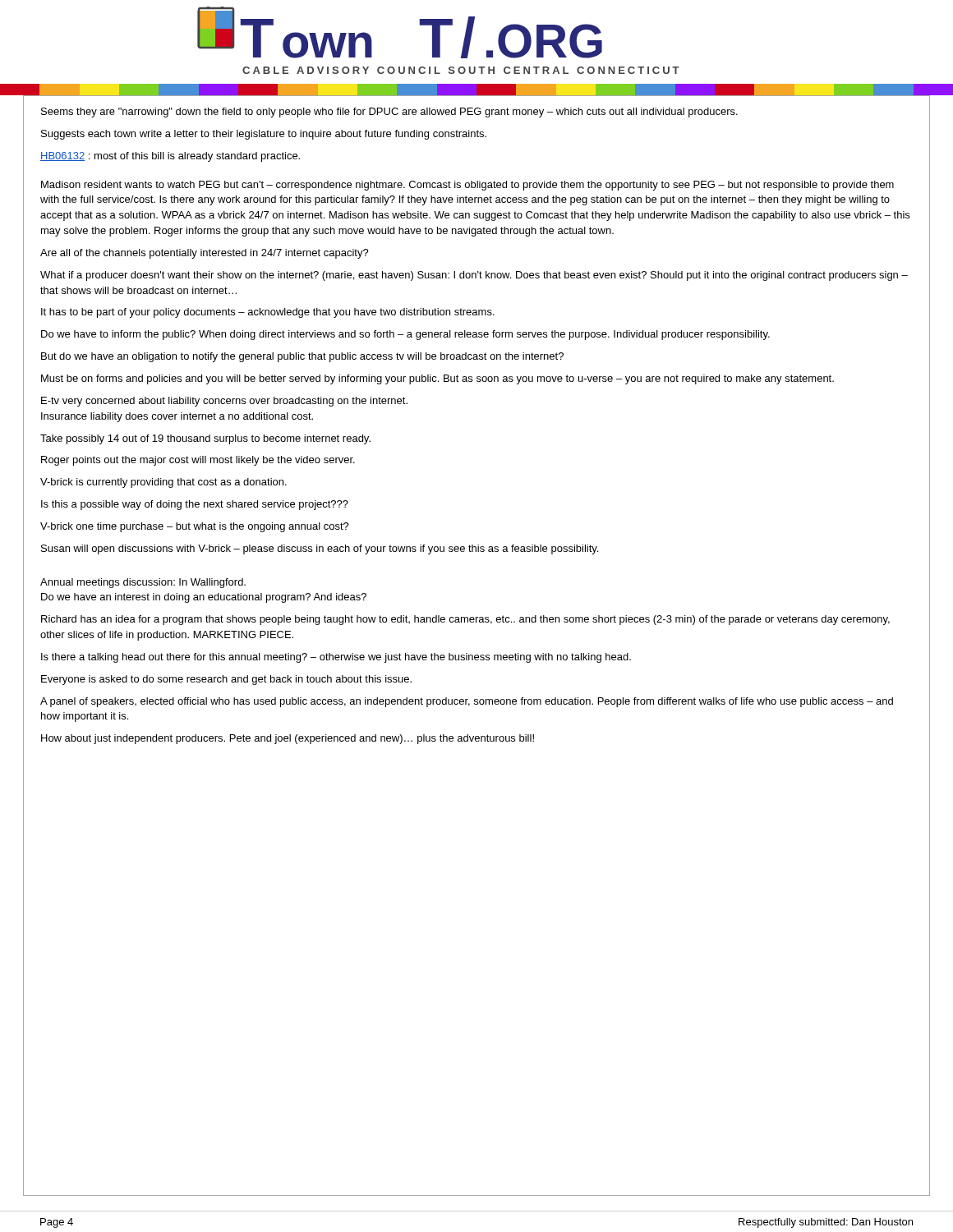Viewport: 953px width, 1232px height.
Task: Click the passage that begins "Susan will open discussions"
Action: [x=320, y=548]
